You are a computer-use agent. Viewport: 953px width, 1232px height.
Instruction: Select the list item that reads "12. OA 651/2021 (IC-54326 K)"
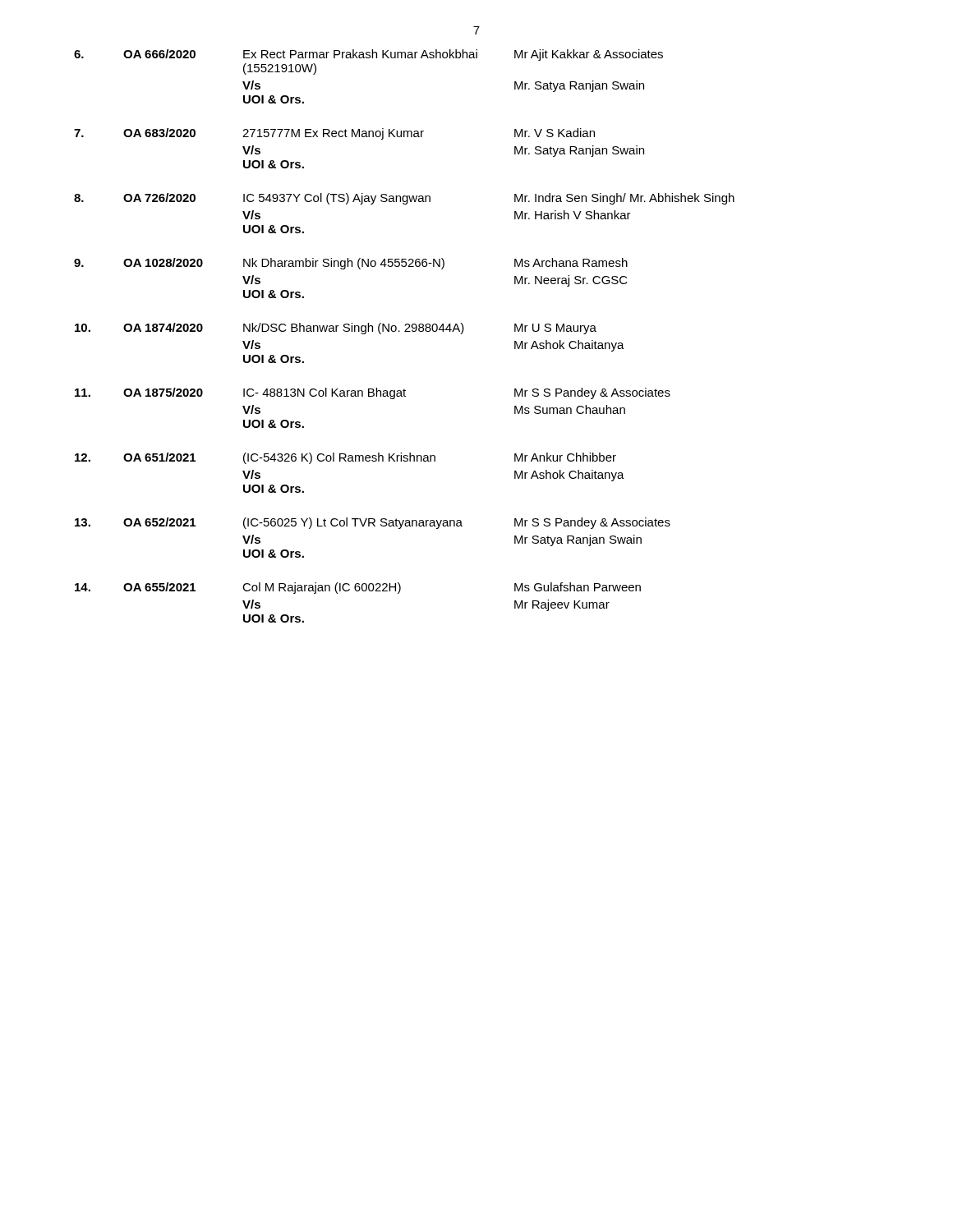[345, 458]
